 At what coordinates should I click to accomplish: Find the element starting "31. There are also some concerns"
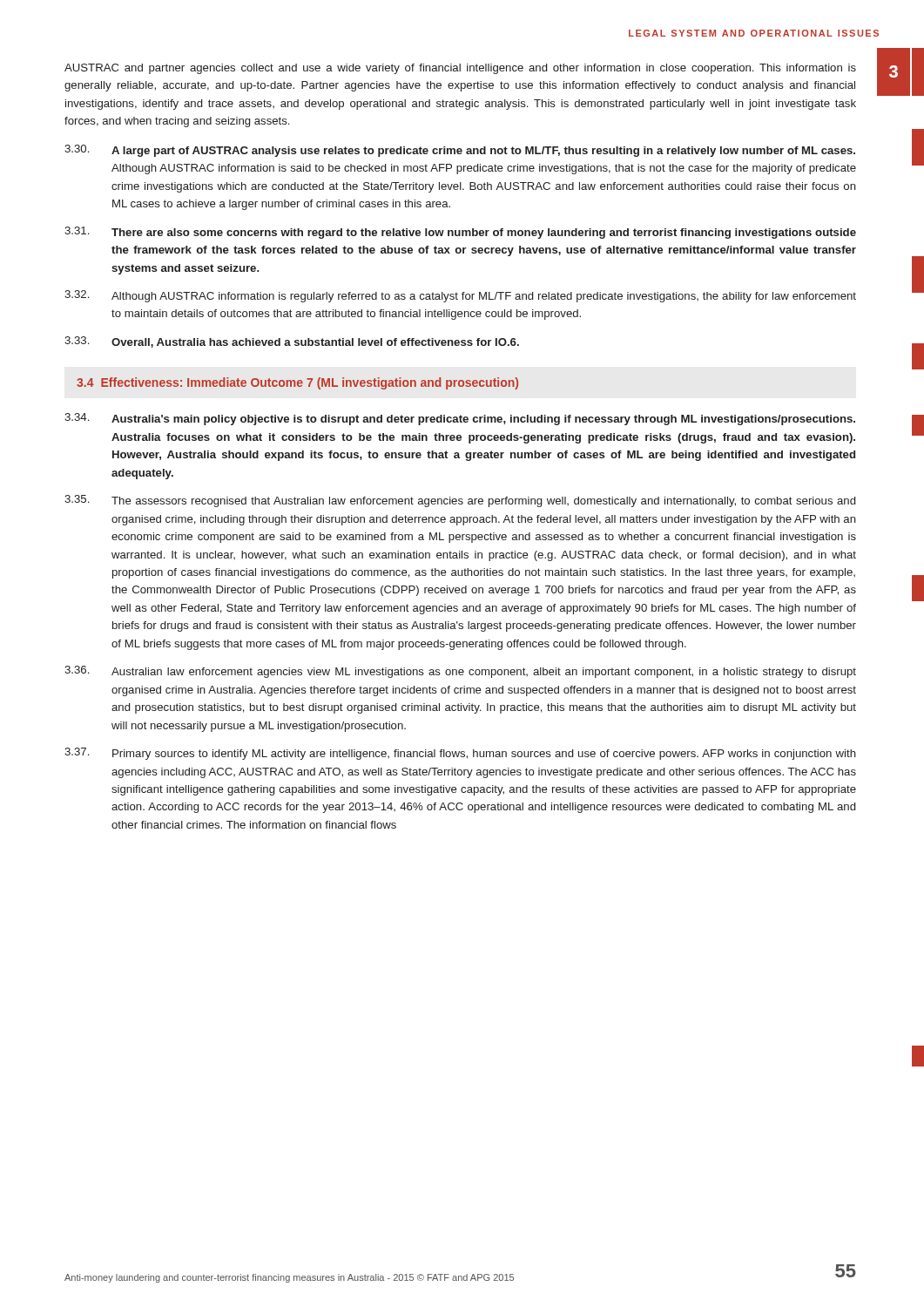(460, 250)
